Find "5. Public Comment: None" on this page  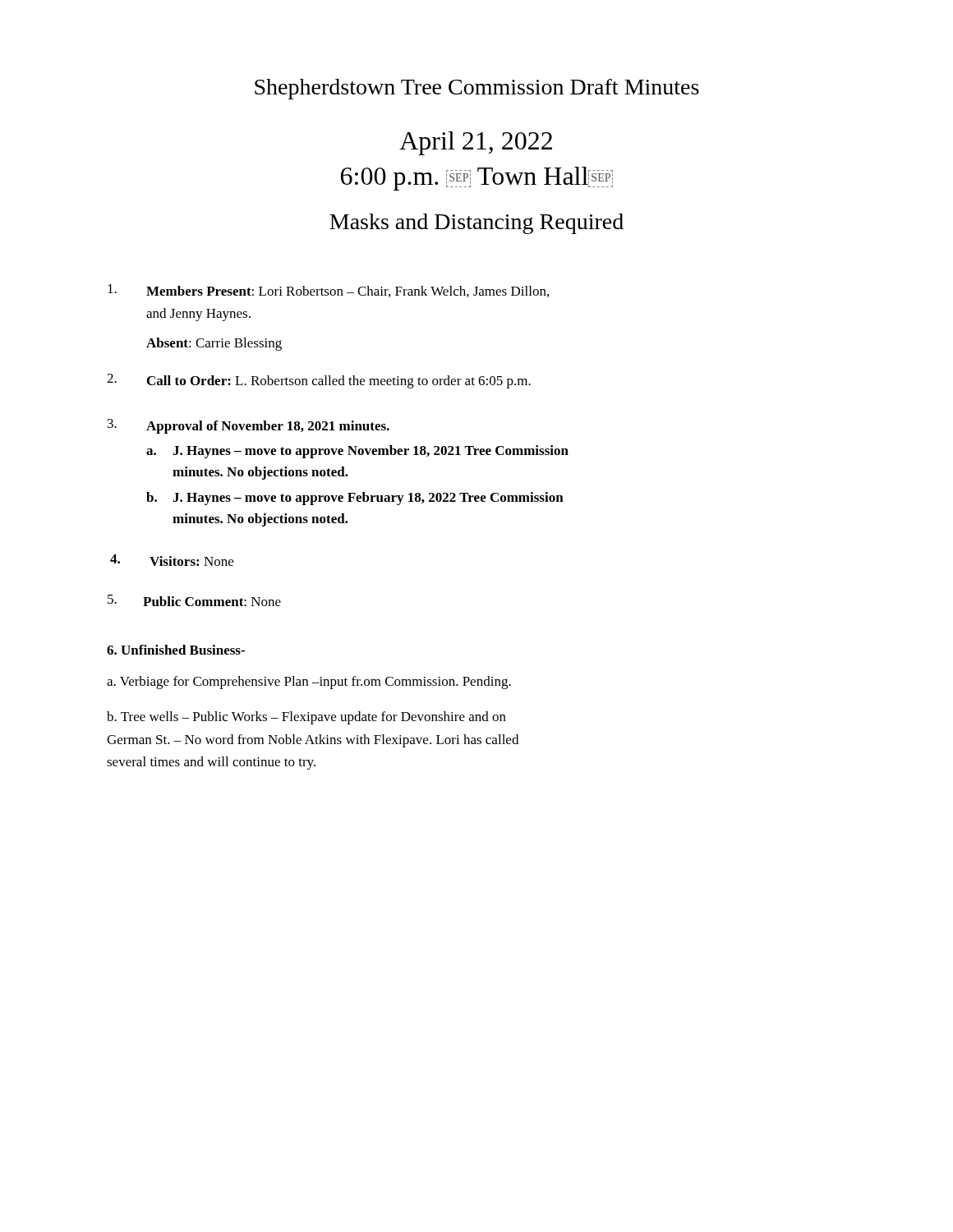coord(194,602)
